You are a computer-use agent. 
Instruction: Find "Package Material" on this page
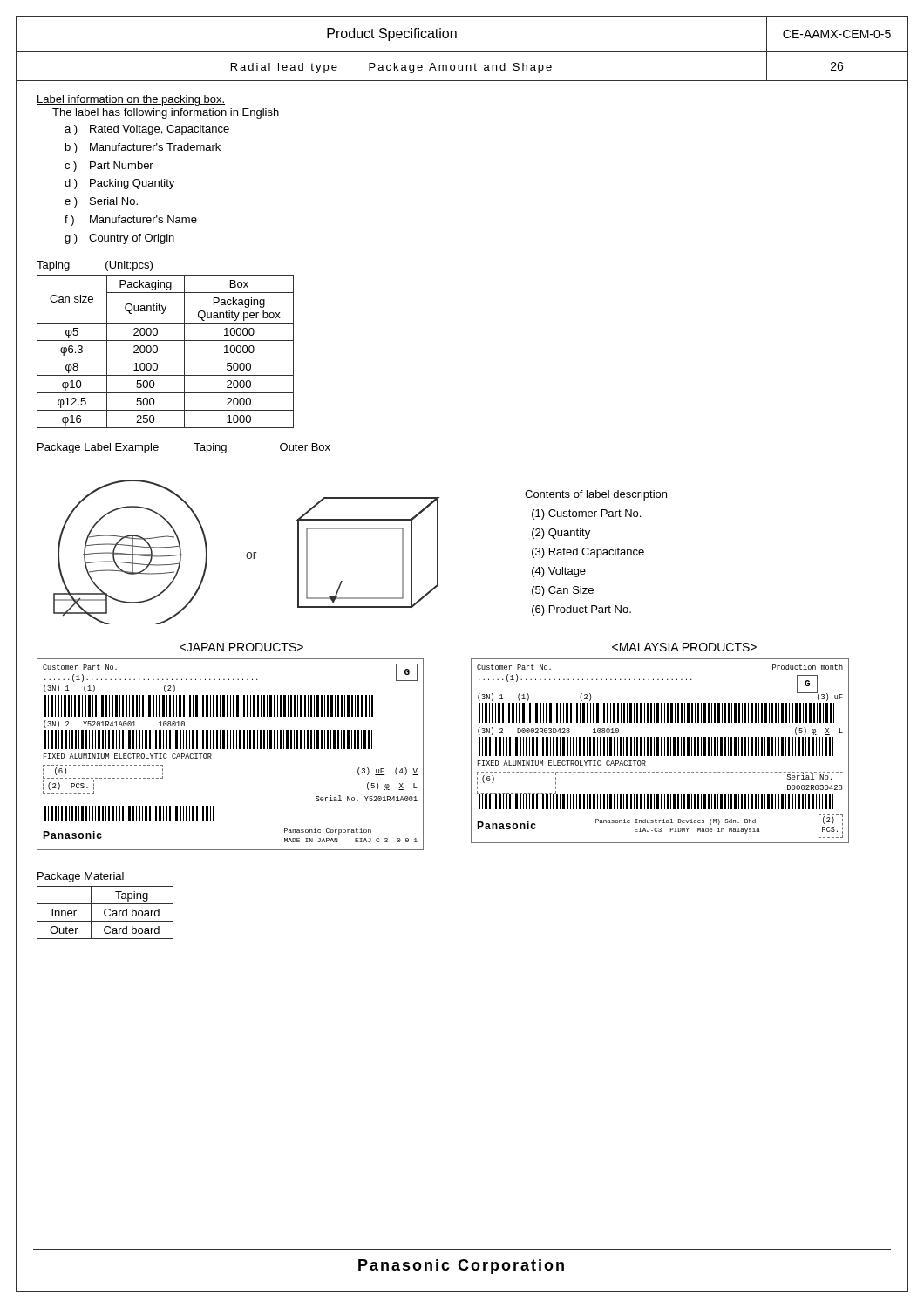point(80,876)
